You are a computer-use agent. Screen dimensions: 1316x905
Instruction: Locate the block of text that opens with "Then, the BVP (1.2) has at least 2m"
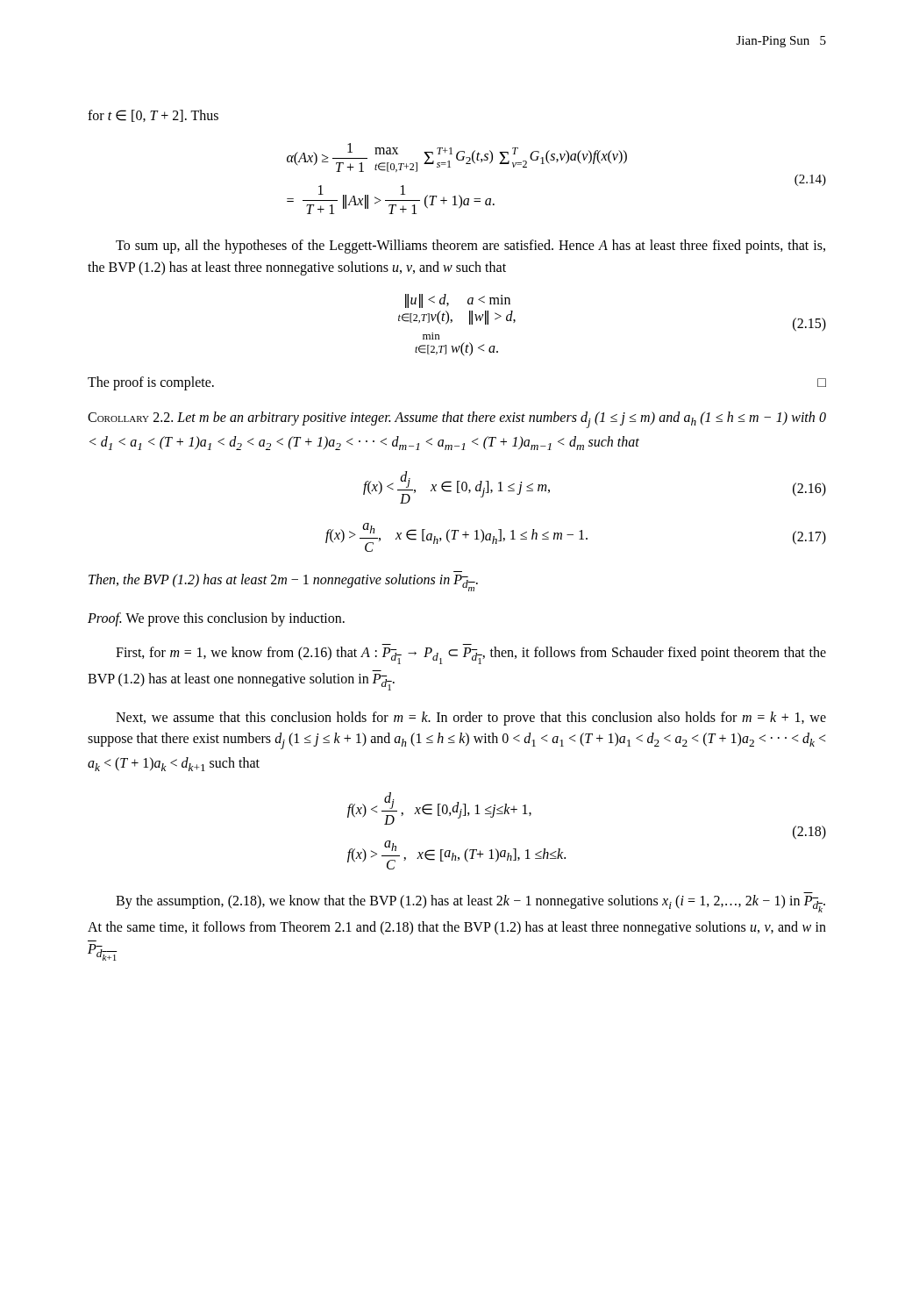(x=283, y=582)
